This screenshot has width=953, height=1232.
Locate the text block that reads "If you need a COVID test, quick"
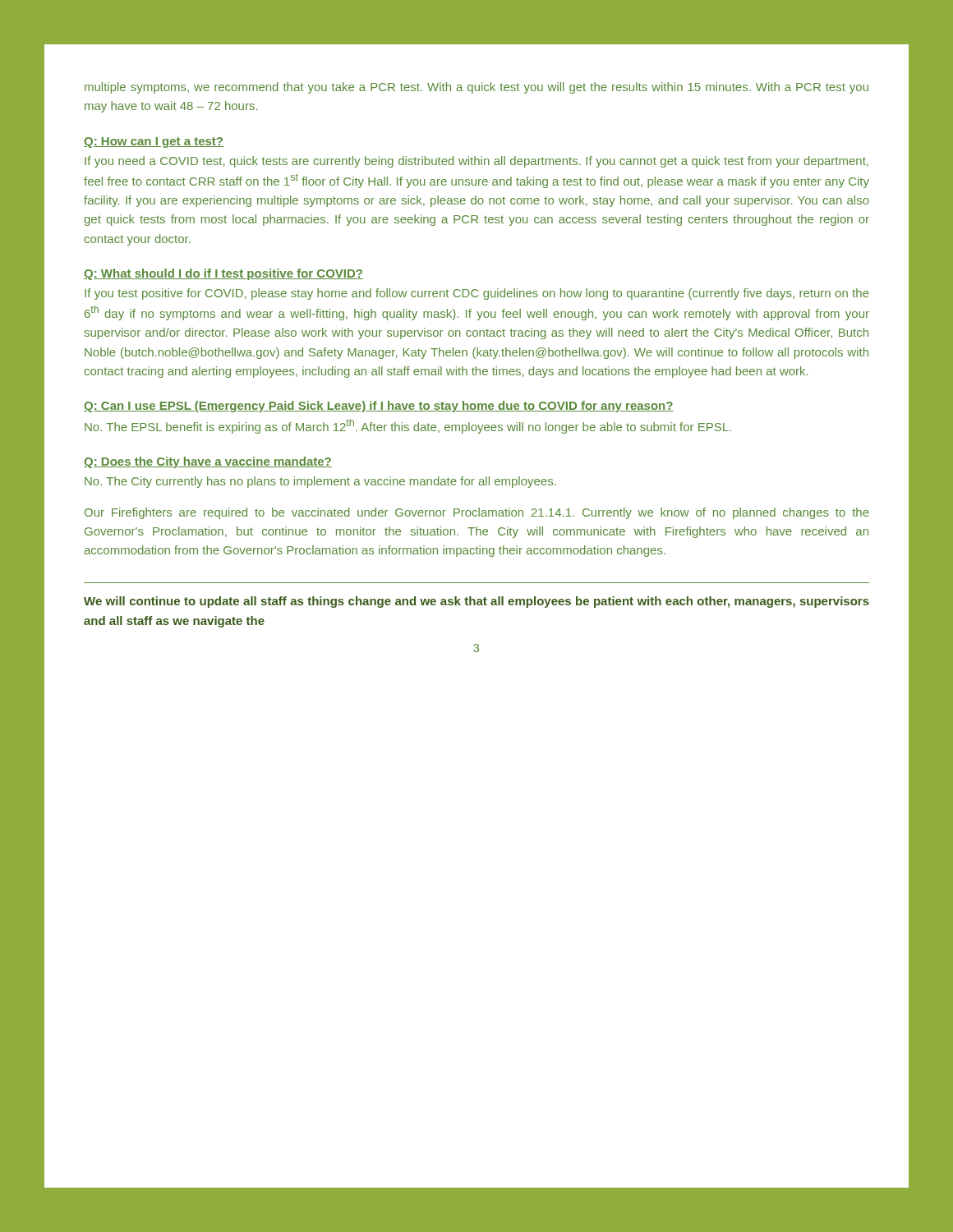(476, 199)
